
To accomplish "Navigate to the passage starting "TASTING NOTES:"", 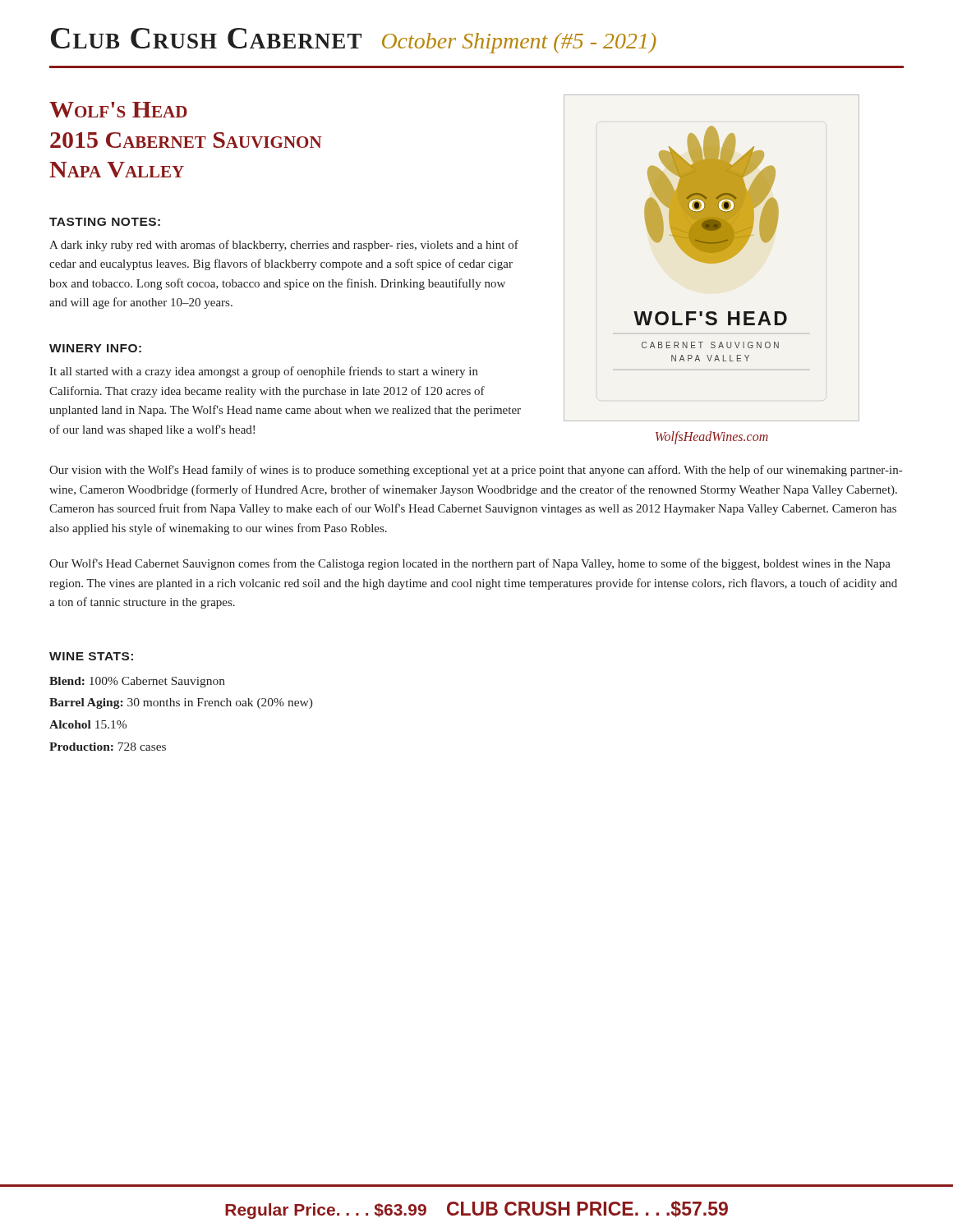I will tap(105, 221).
